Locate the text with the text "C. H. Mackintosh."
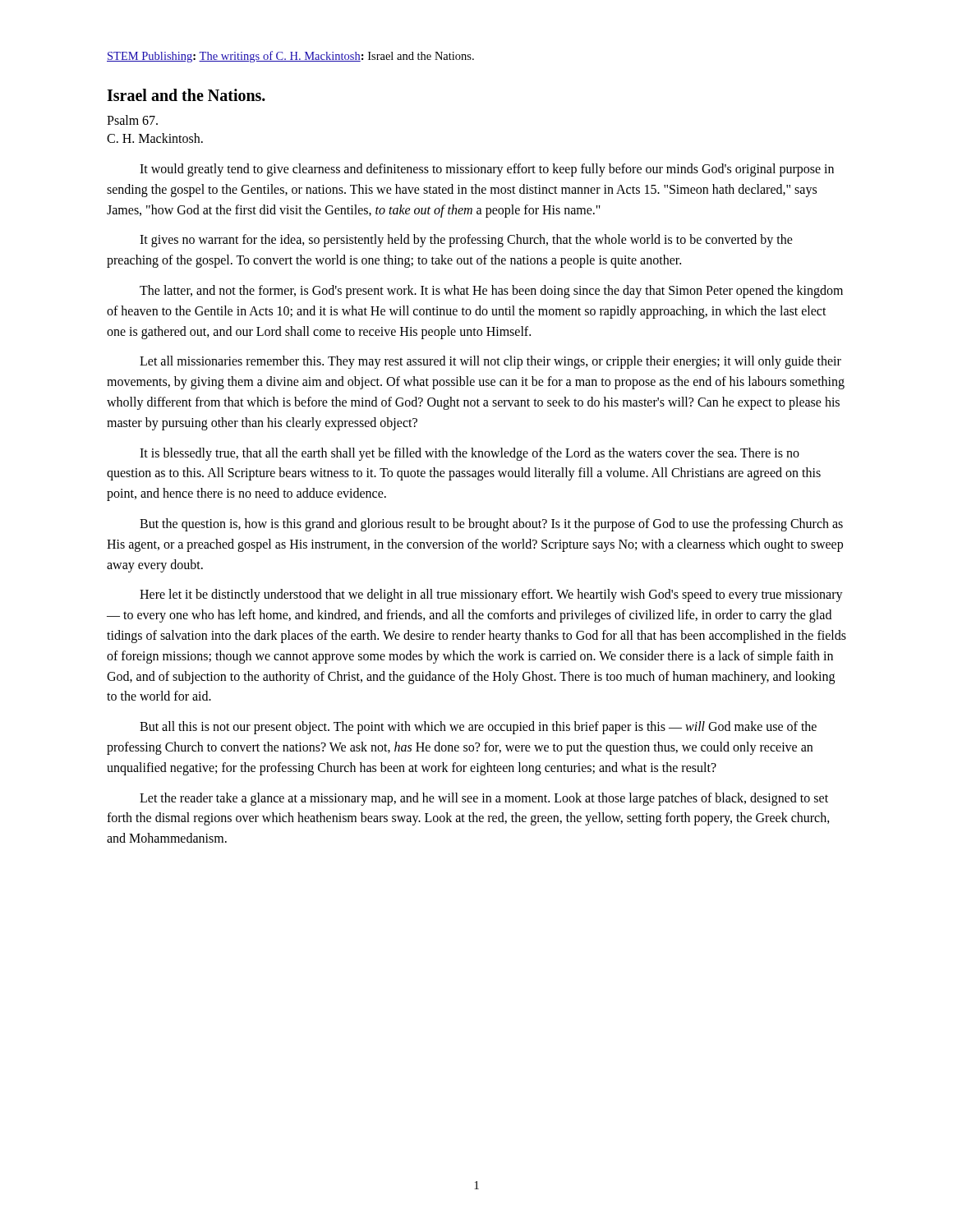 pos(155,138)
